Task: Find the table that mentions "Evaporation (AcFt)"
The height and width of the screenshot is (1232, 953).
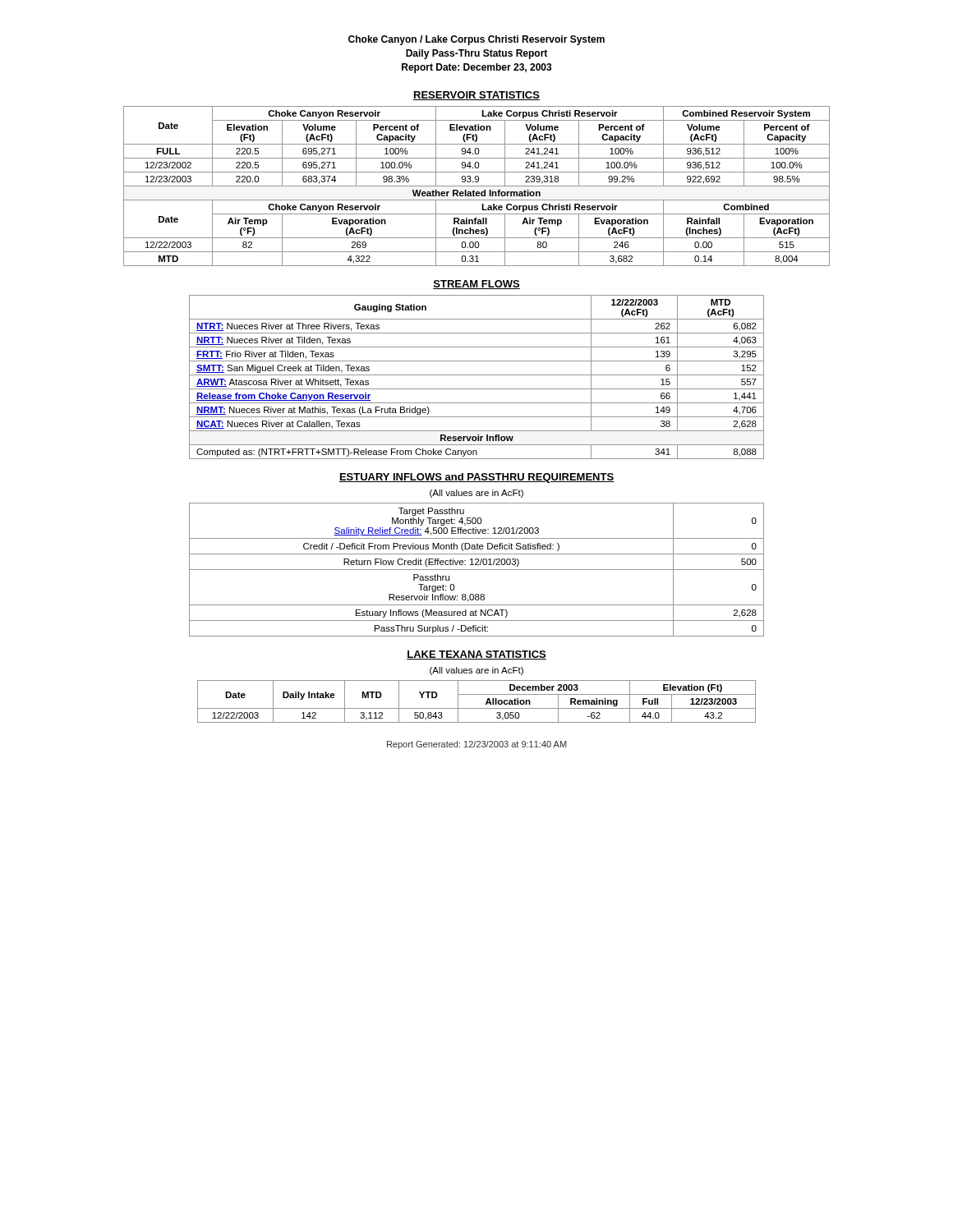Action: (x=476, y=186)
